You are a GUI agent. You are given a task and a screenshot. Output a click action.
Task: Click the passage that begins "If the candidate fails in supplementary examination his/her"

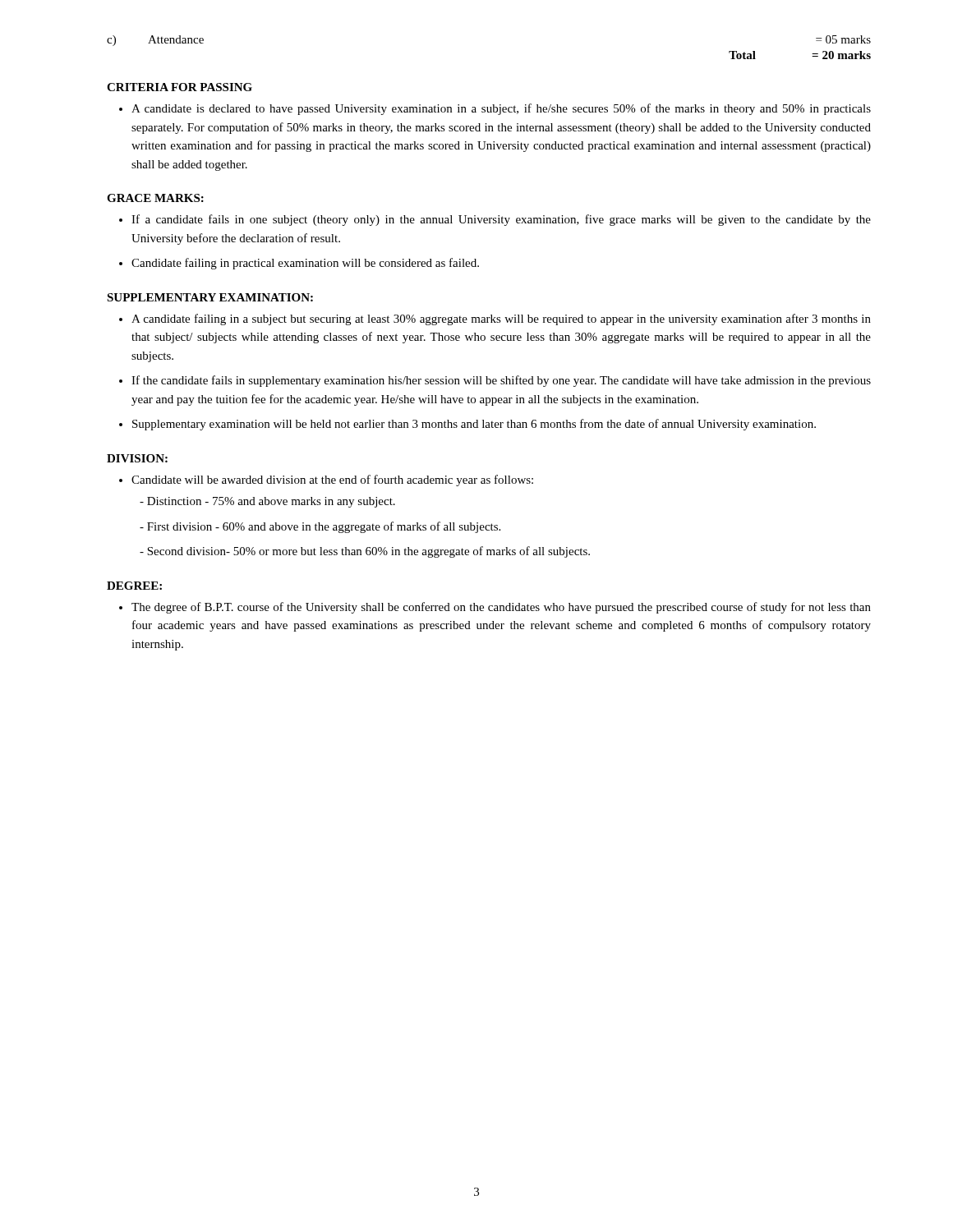[501, 389]
